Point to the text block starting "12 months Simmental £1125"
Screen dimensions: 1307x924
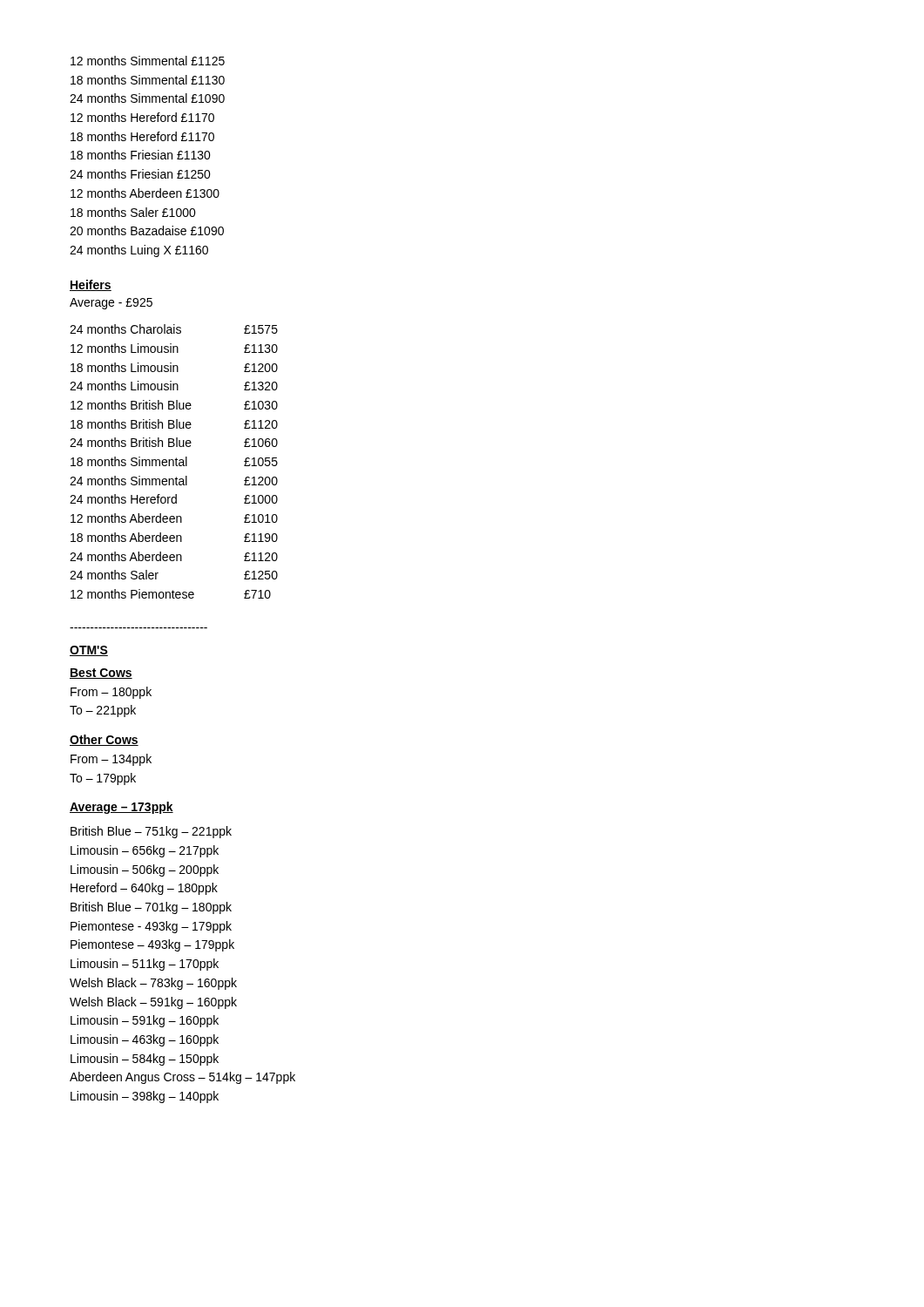coord(147,155)
